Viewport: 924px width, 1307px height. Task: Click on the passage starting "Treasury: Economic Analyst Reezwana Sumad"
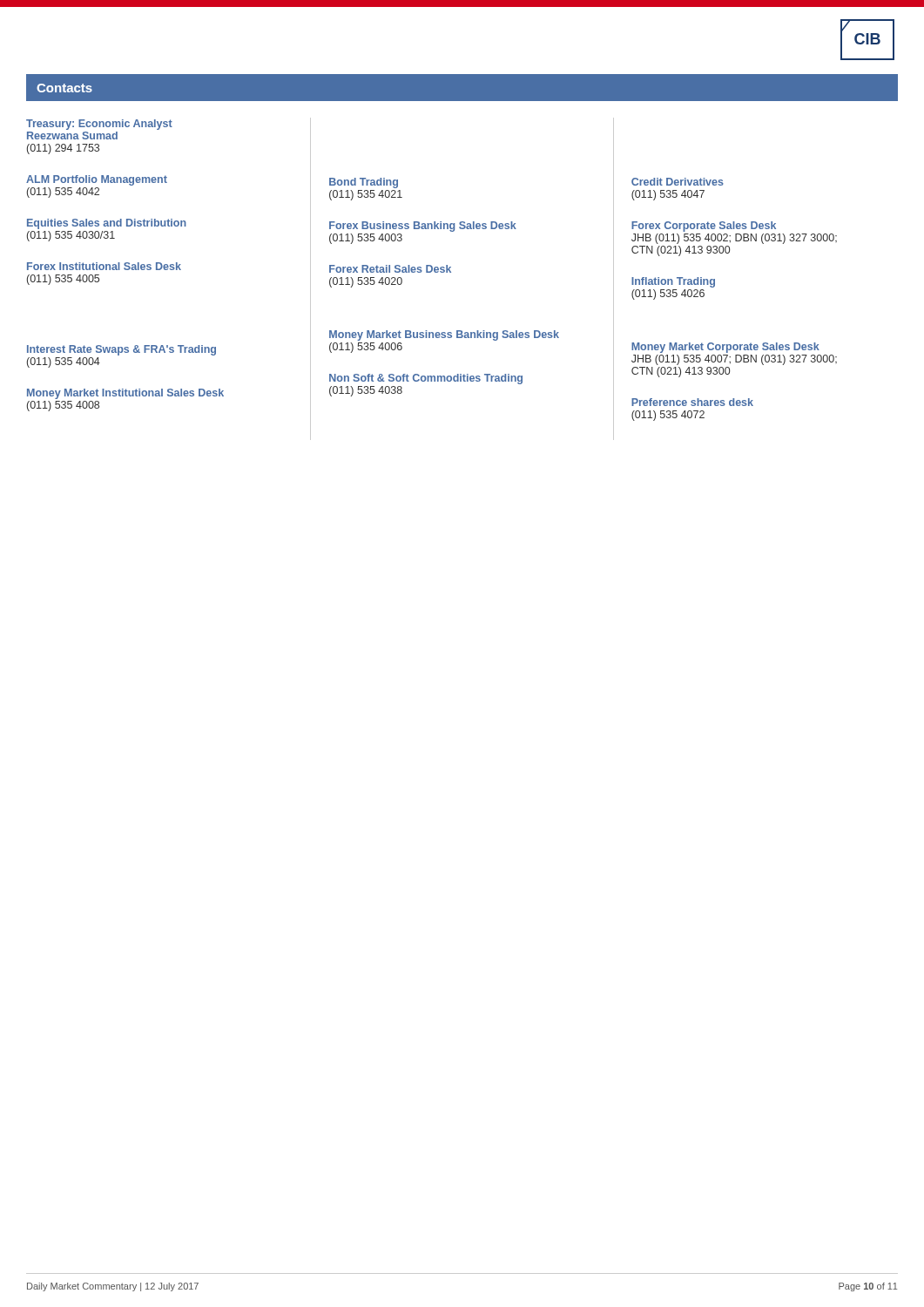click(x=160, y=136)
